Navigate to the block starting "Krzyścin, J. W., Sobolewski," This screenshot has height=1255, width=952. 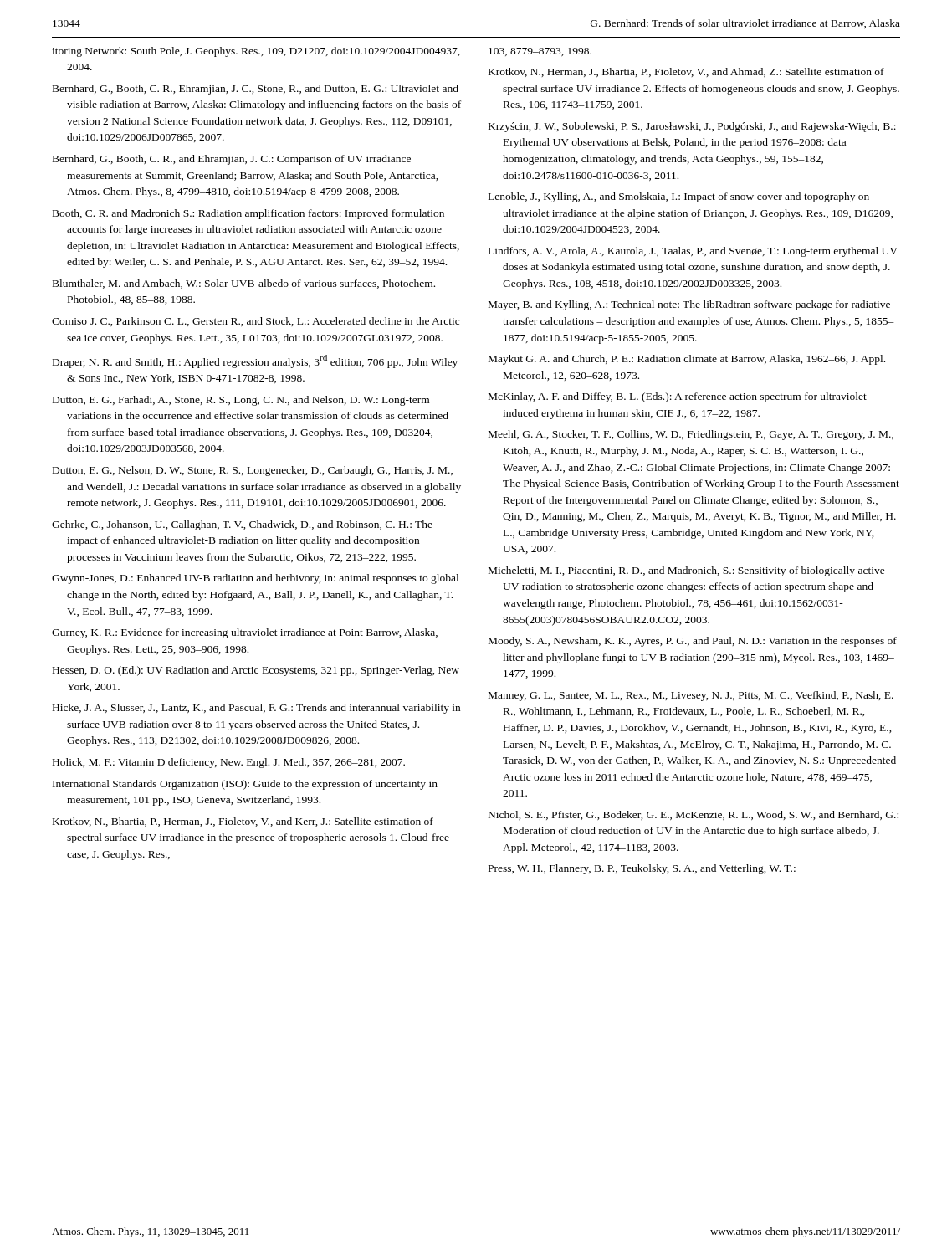[x=692, y=150]
